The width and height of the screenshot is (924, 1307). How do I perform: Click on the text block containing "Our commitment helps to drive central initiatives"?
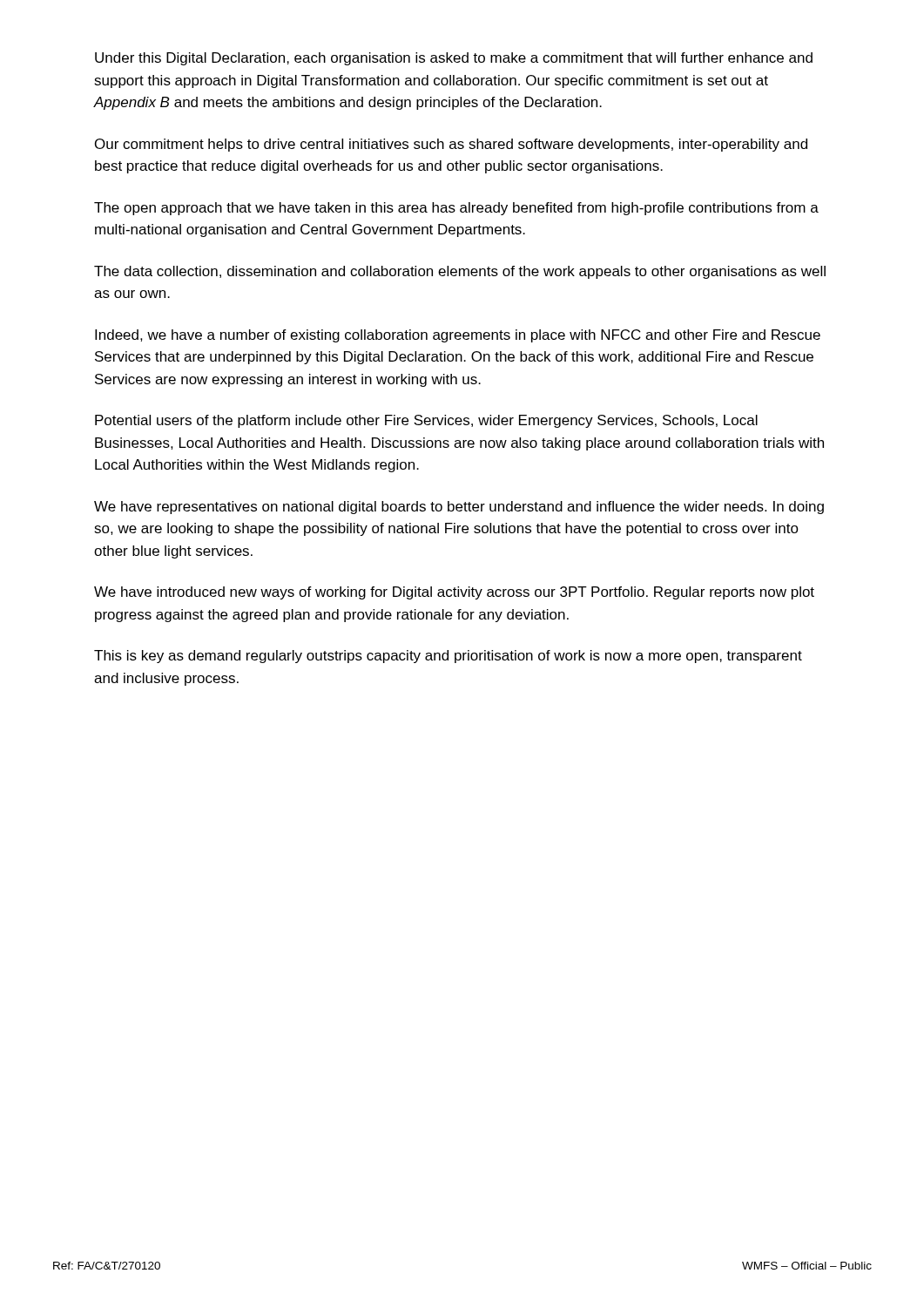[x=451, y=155]
